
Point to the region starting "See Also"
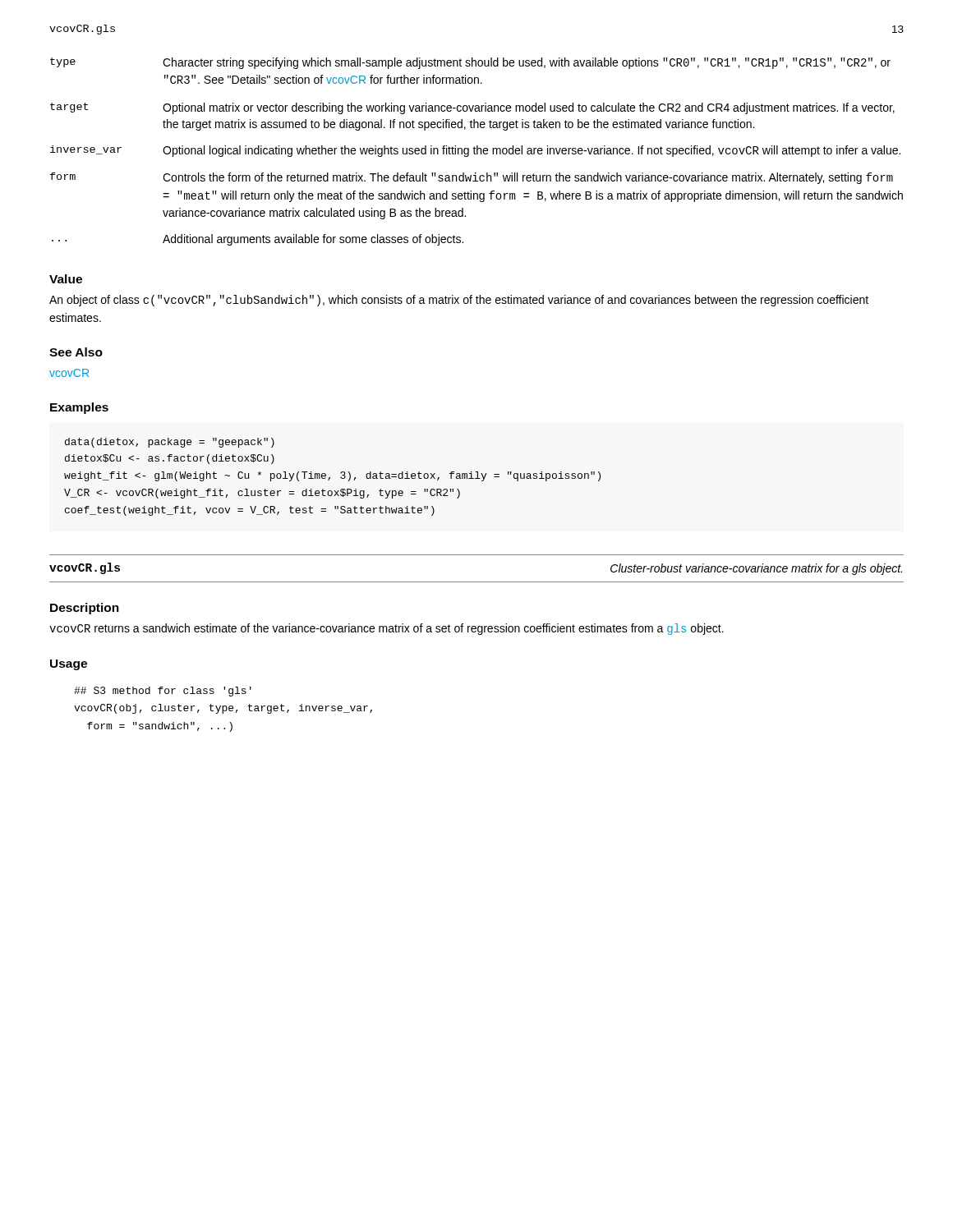tap(76, 352)
